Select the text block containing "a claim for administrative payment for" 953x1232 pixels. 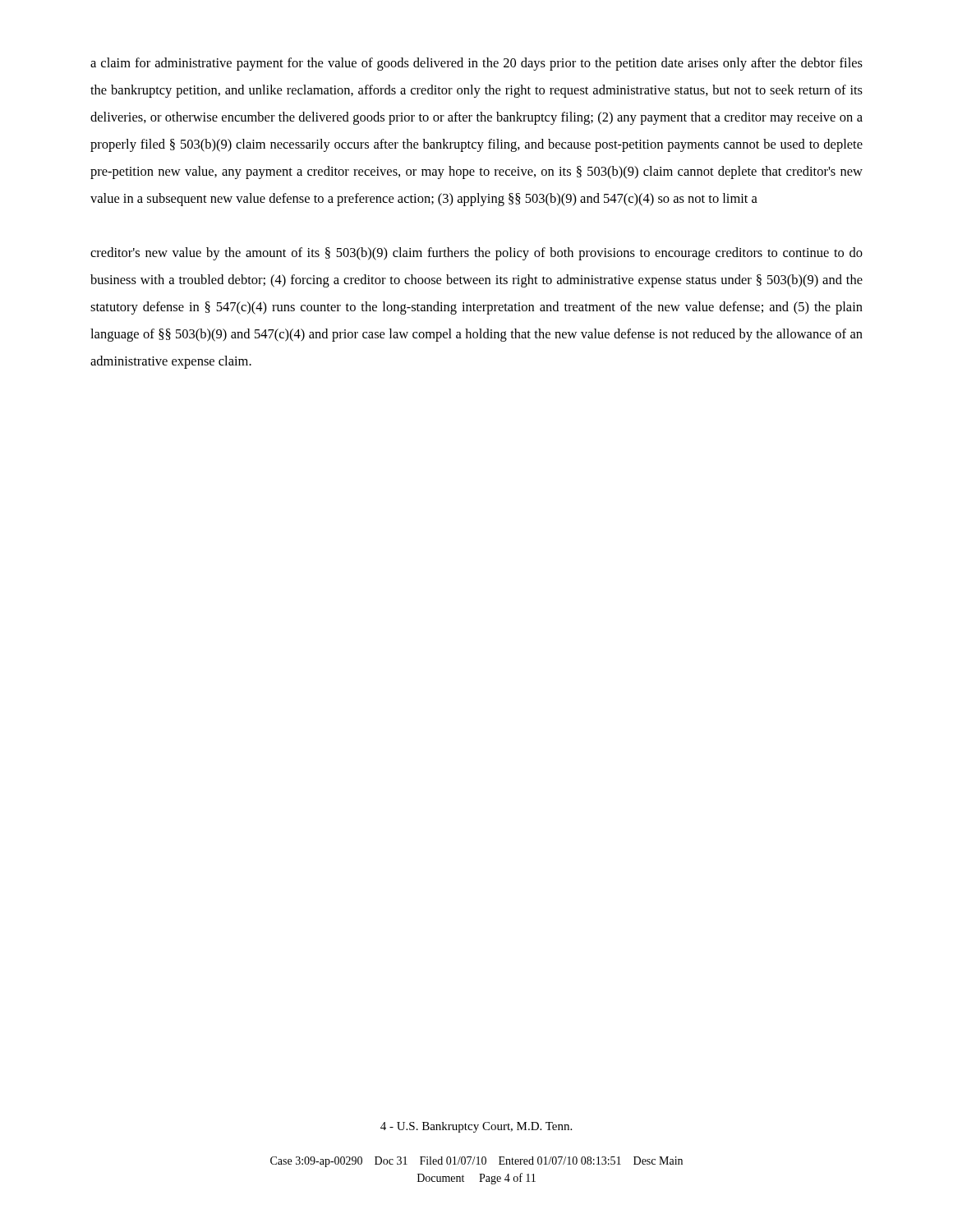coord(476,212)
